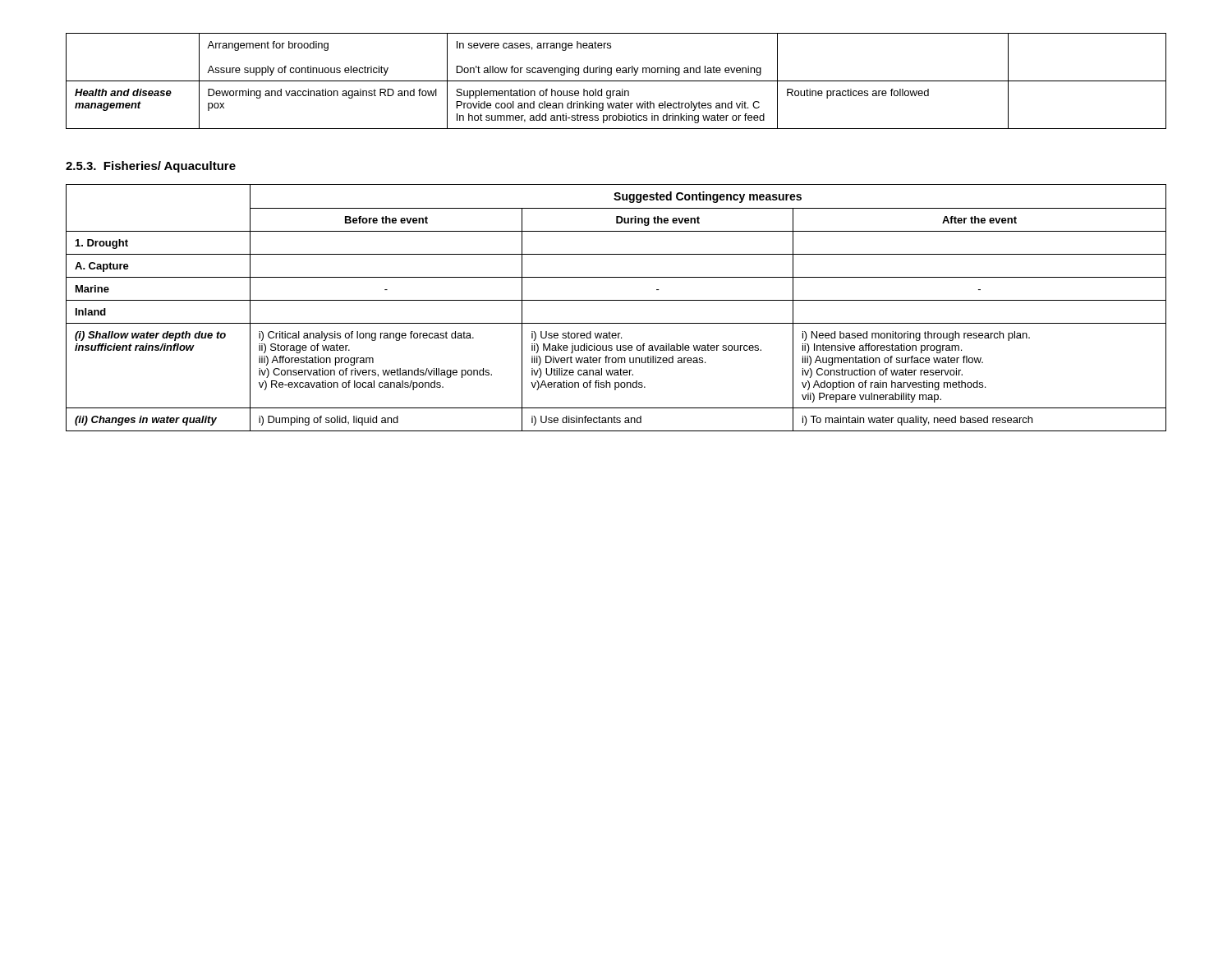Click on the table containing "Arrangement for brooding"
Image resolution: width=1232 pixels, height=953 pixels.
click(616, 81)
